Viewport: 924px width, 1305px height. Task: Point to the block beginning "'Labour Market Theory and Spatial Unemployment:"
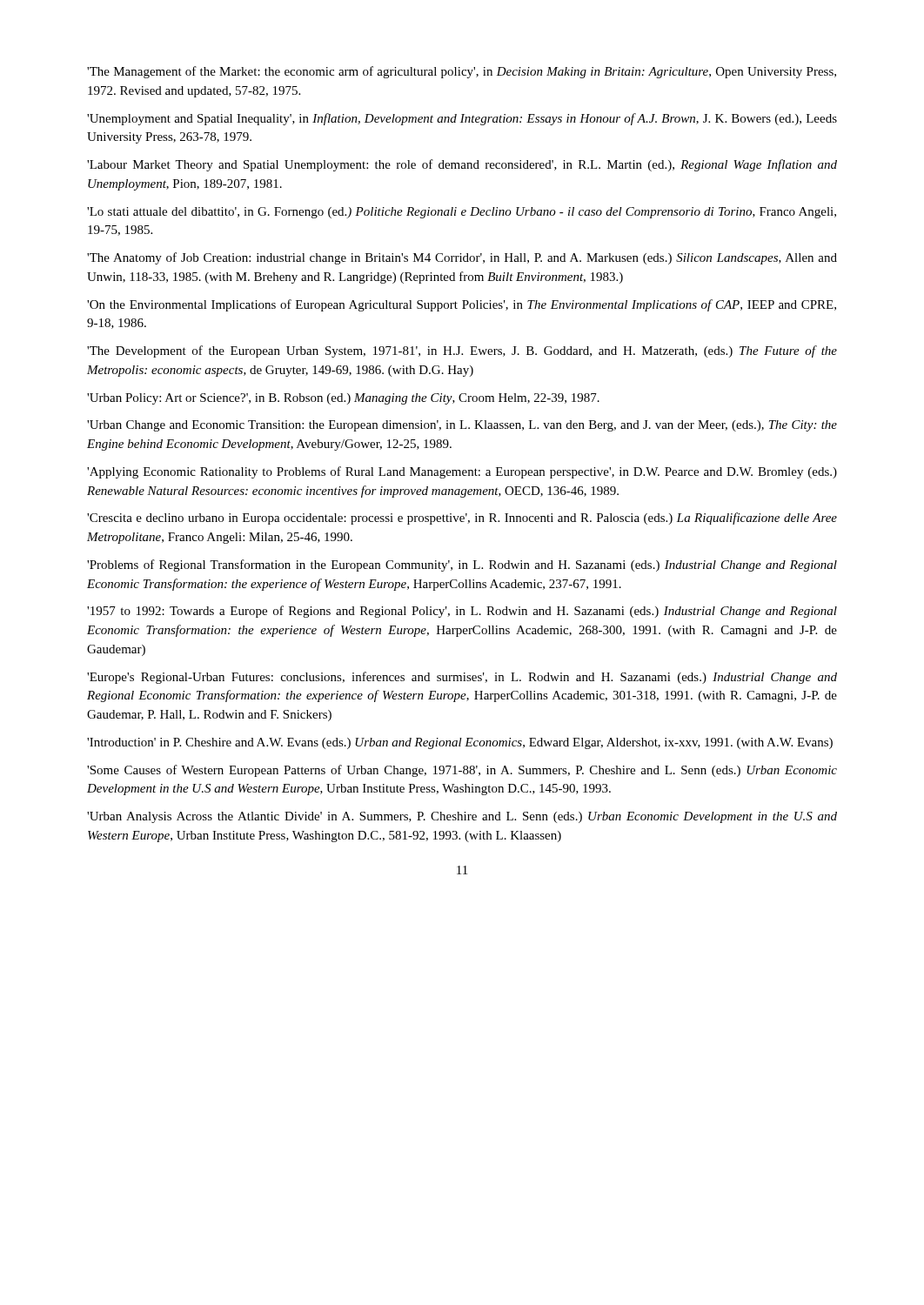point(462,174)
